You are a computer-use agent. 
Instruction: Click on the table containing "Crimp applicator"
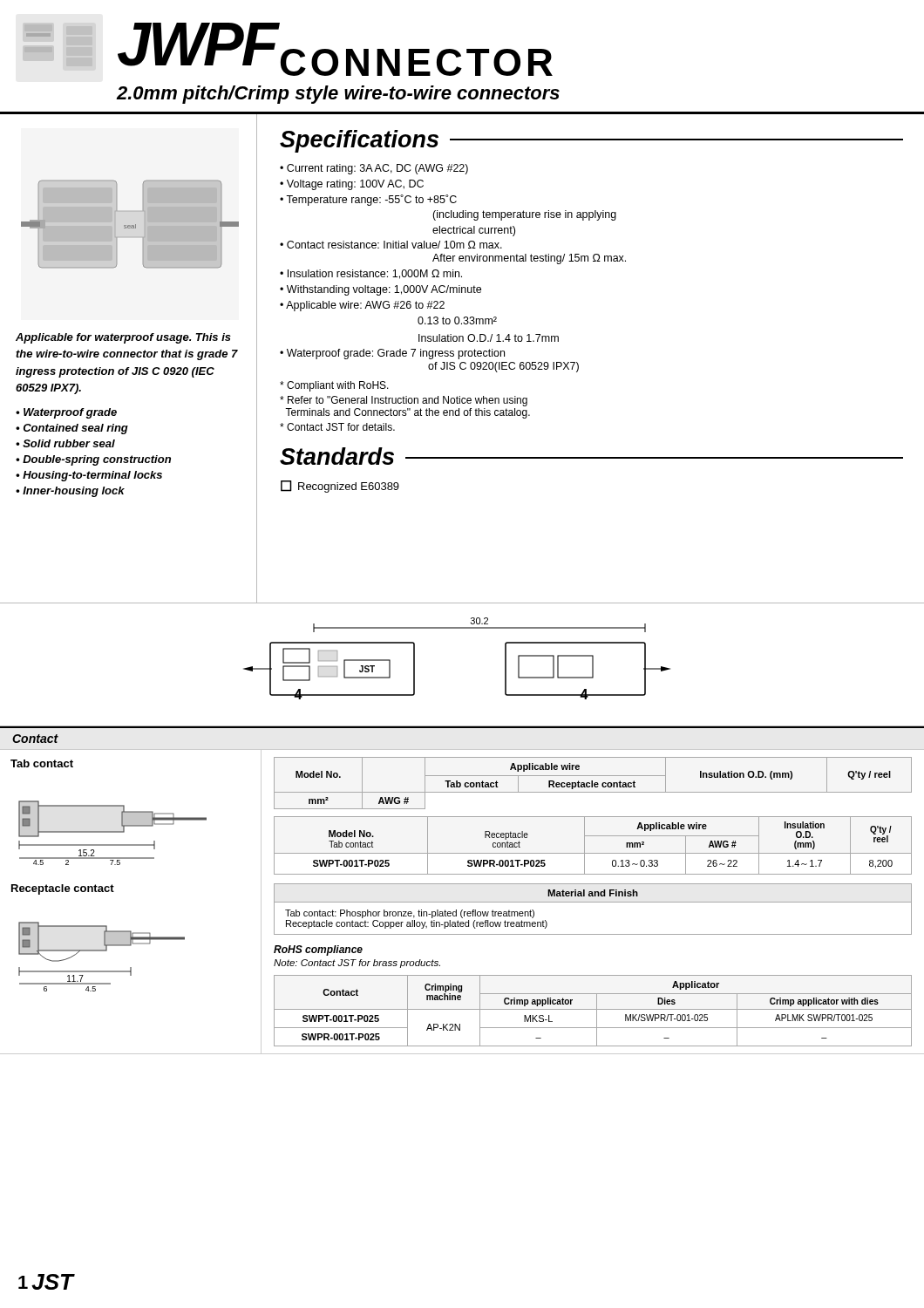(593, 1010)
